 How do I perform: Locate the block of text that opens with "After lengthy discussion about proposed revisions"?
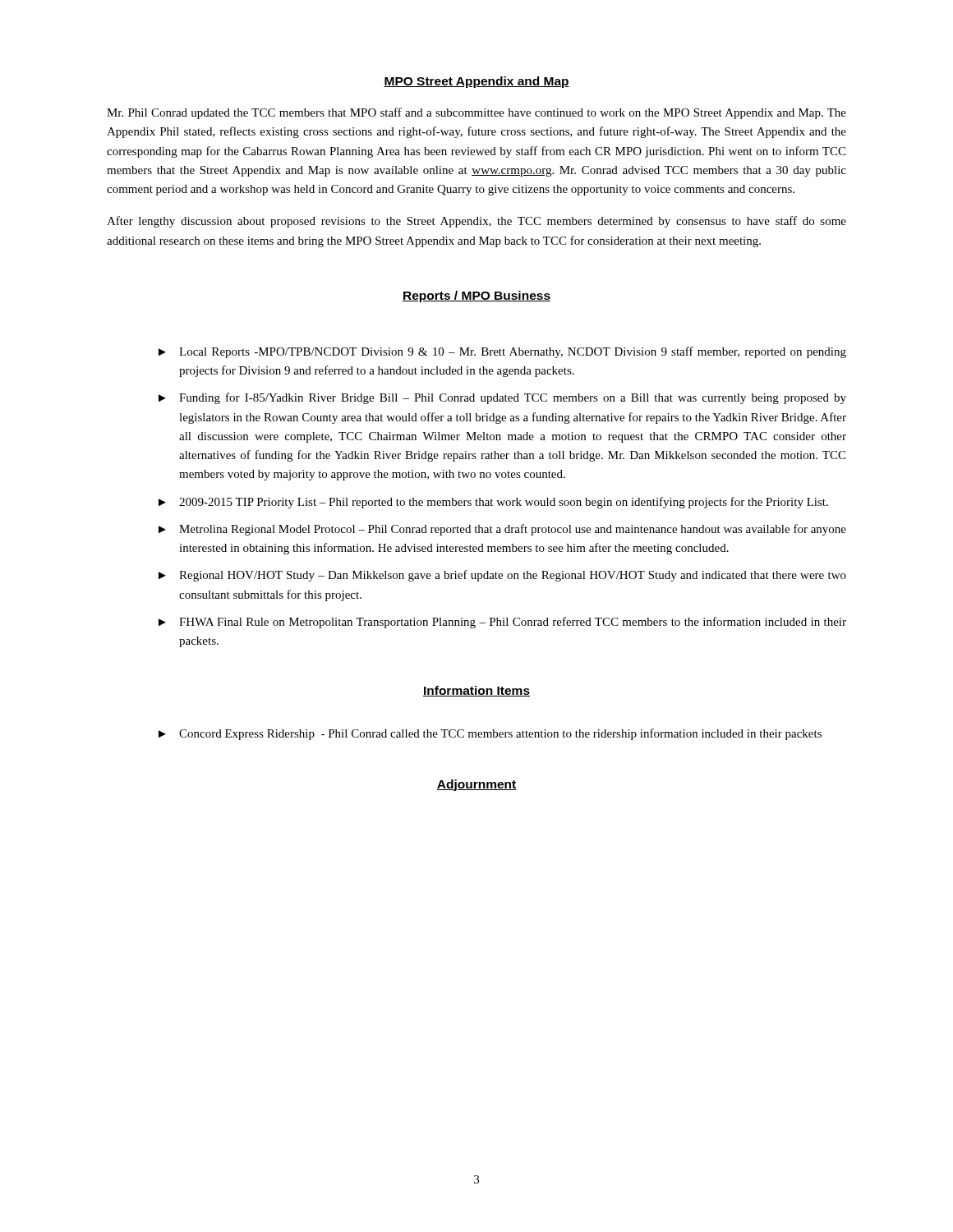476,231
